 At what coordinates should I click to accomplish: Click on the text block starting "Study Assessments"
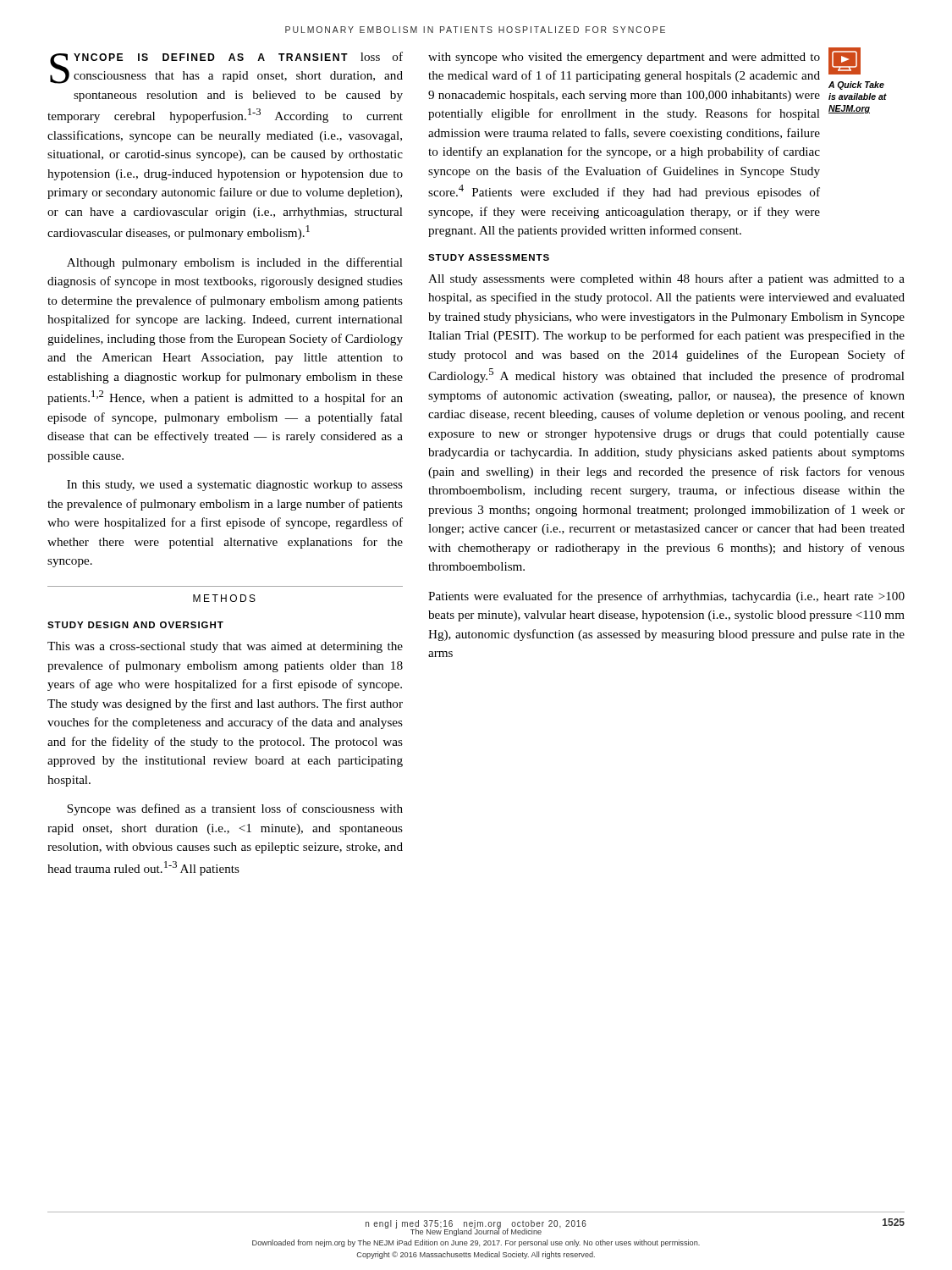click(x=489, y=257)
